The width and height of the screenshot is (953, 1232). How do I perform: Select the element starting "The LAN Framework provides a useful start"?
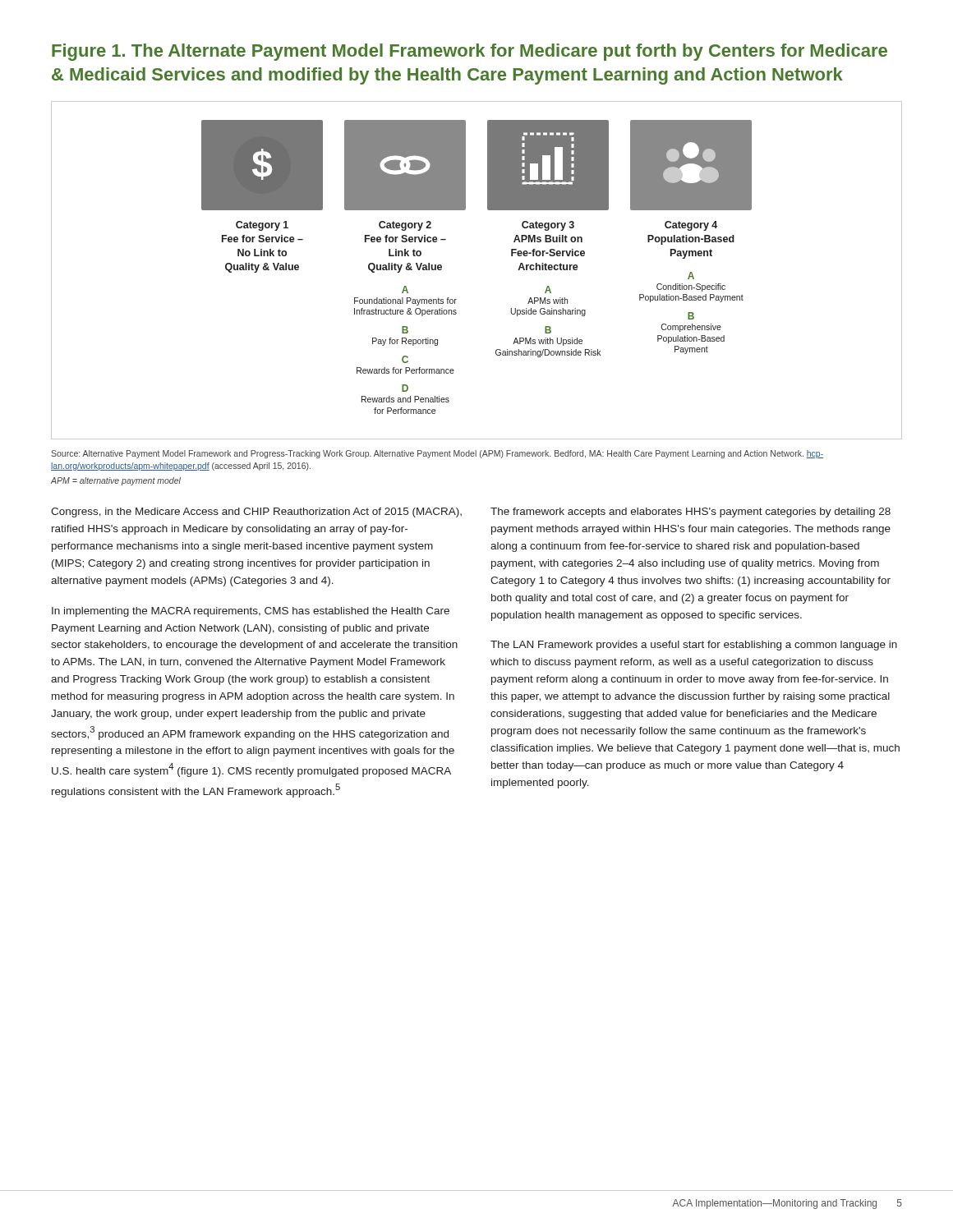coord(696,714)
